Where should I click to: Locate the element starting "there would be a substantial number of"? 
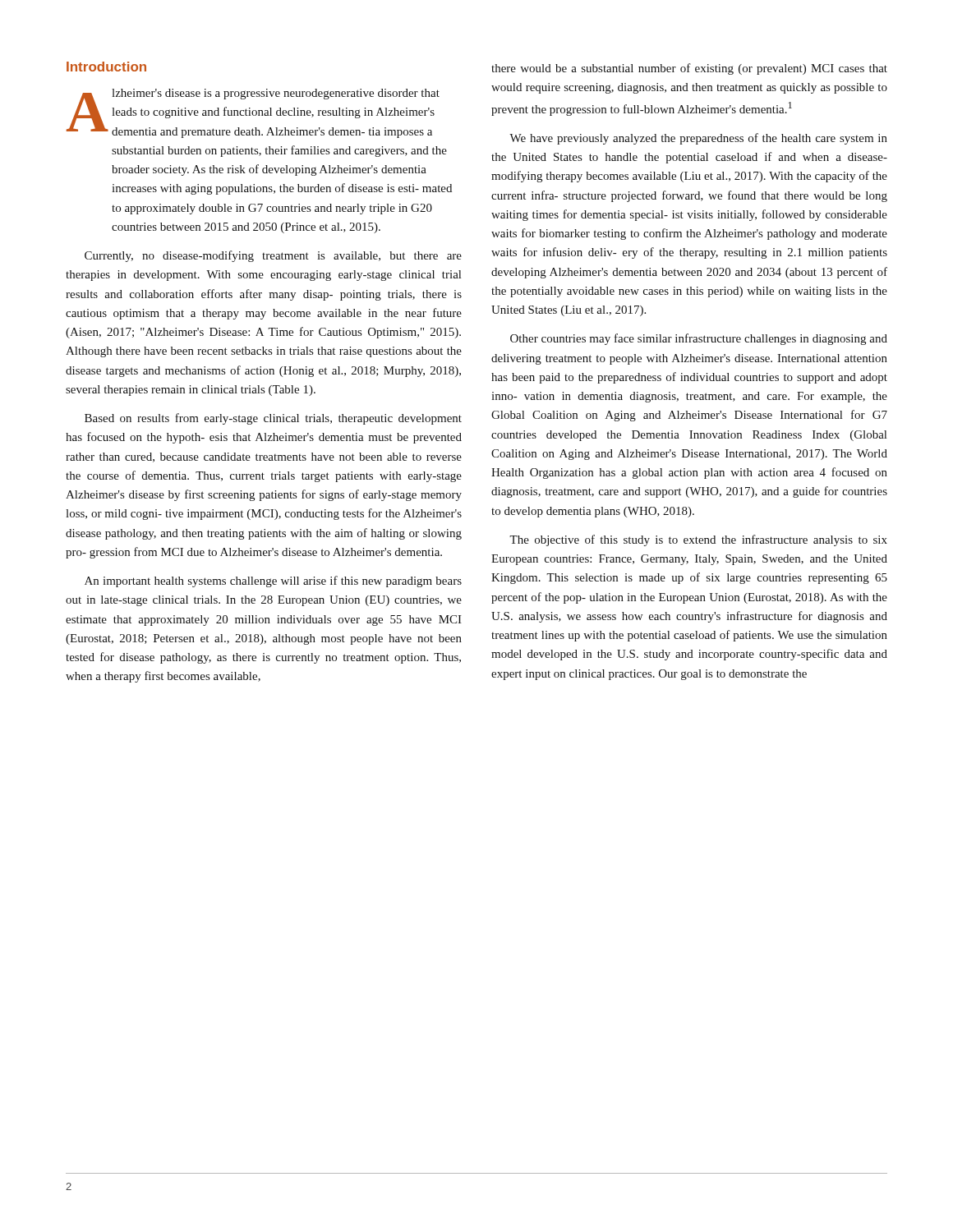tap(689, 89)
